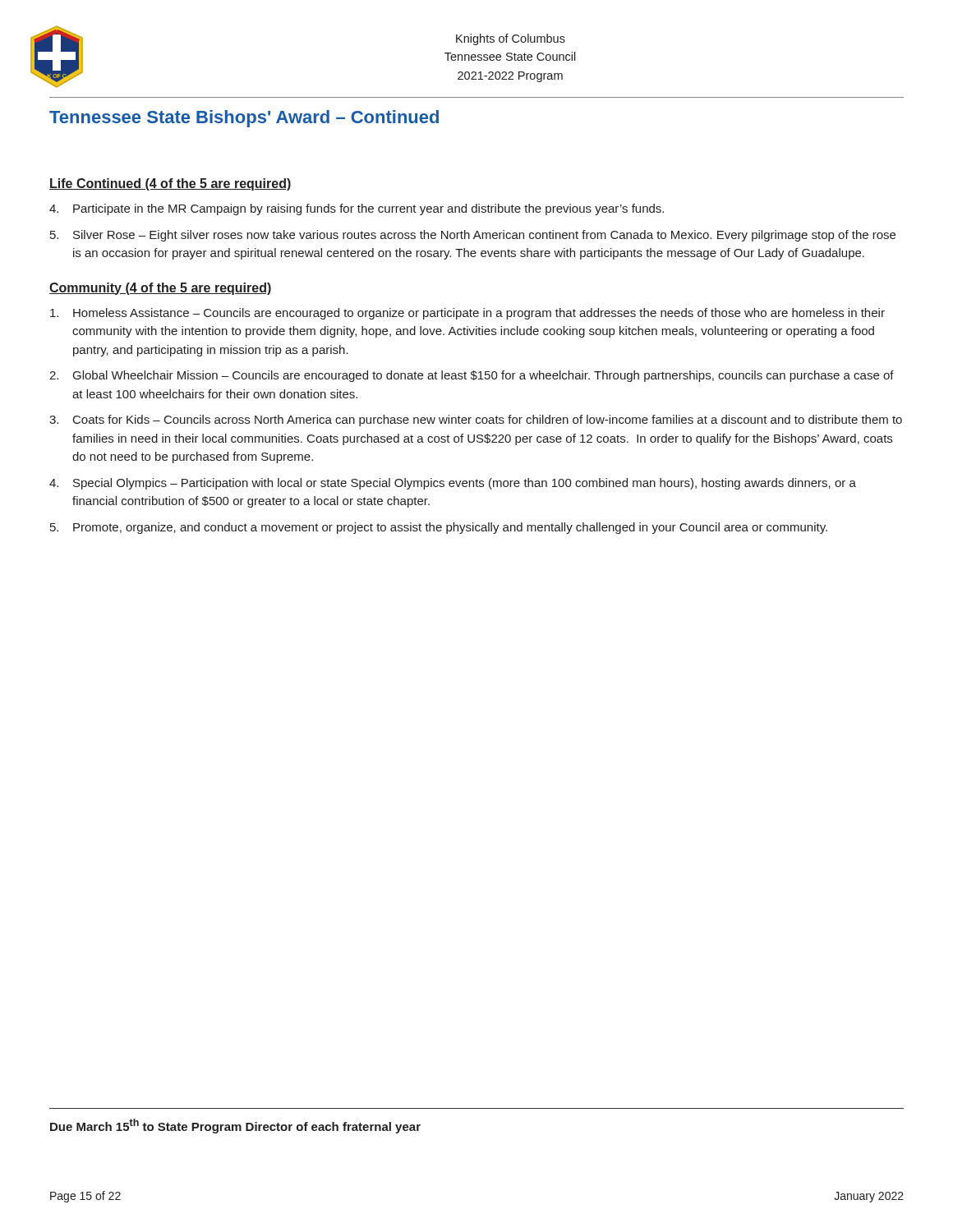Screen dimensions: 1232x953
Task: Find the region starting "5. Silver Rose – Eight"
Action: click(476, 244)
